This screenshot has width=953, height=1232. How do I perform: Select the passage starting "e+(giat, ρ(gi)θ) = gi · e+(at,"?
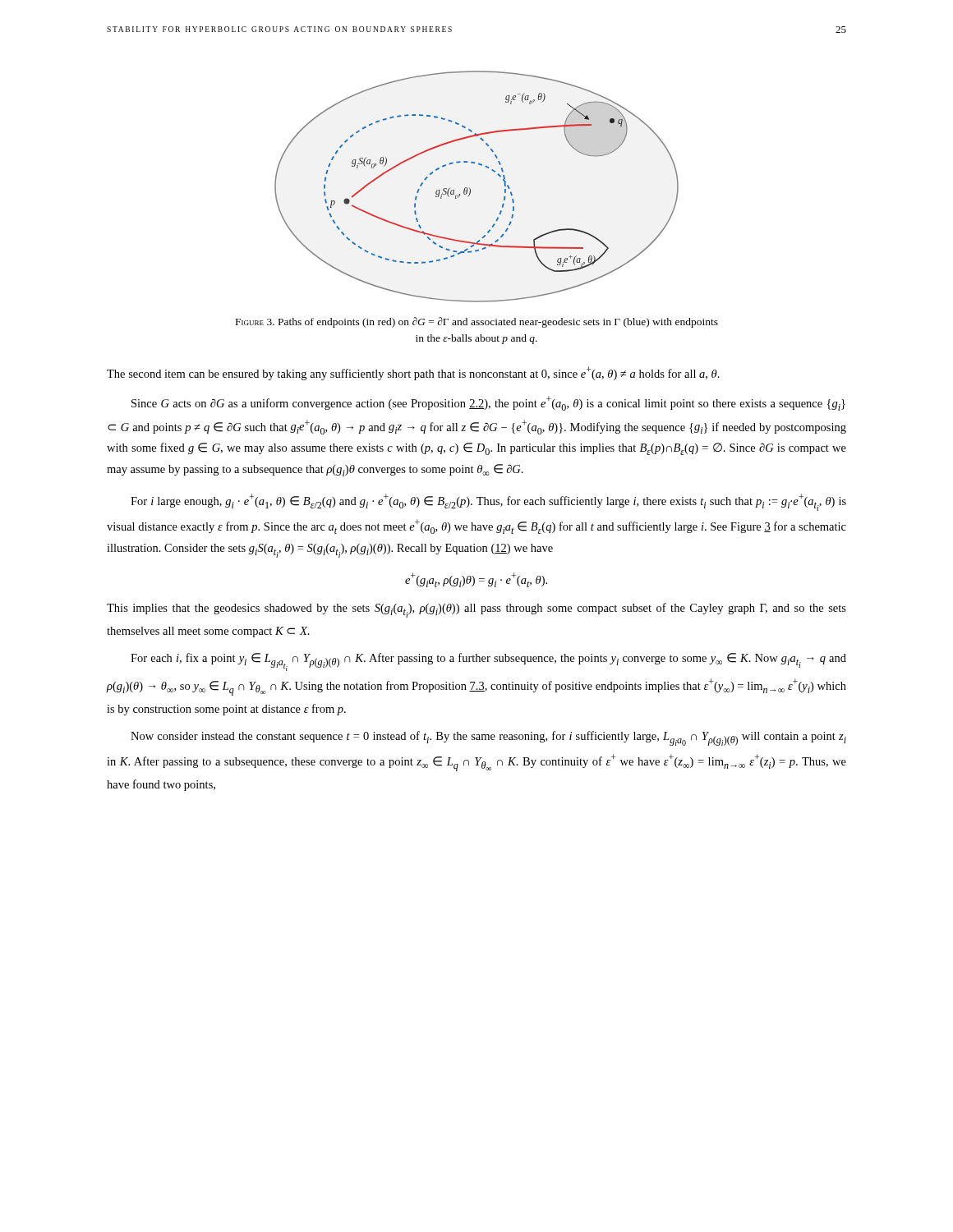click(x=476, y=580)
